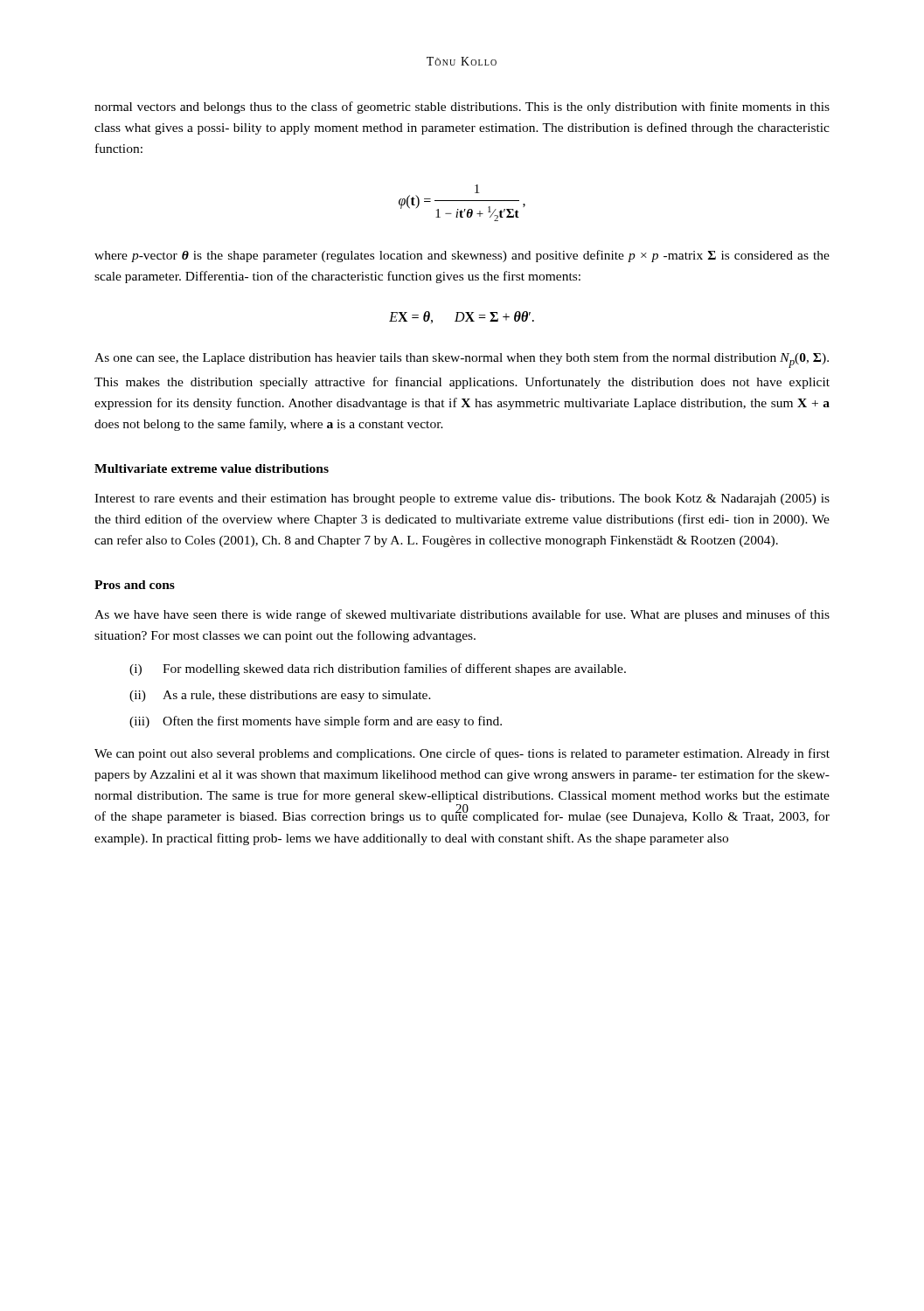924x1311 pixels.
Task: Find the formula that says "φ(t) = 1 1 − it′θ +"
Action: (462, 202)
